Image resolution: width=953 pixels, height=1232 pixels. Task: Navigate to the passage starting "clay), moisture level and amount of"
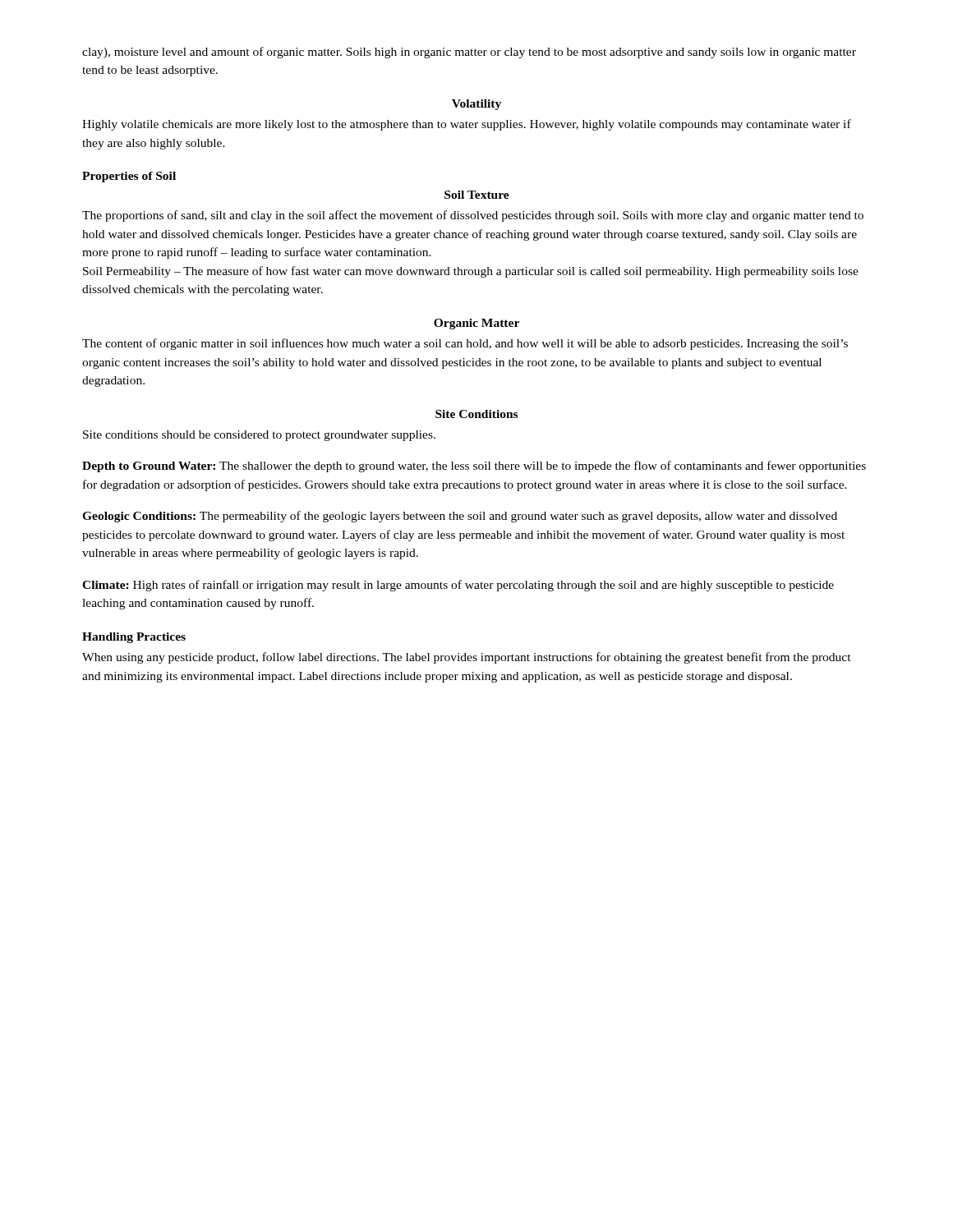476,61
